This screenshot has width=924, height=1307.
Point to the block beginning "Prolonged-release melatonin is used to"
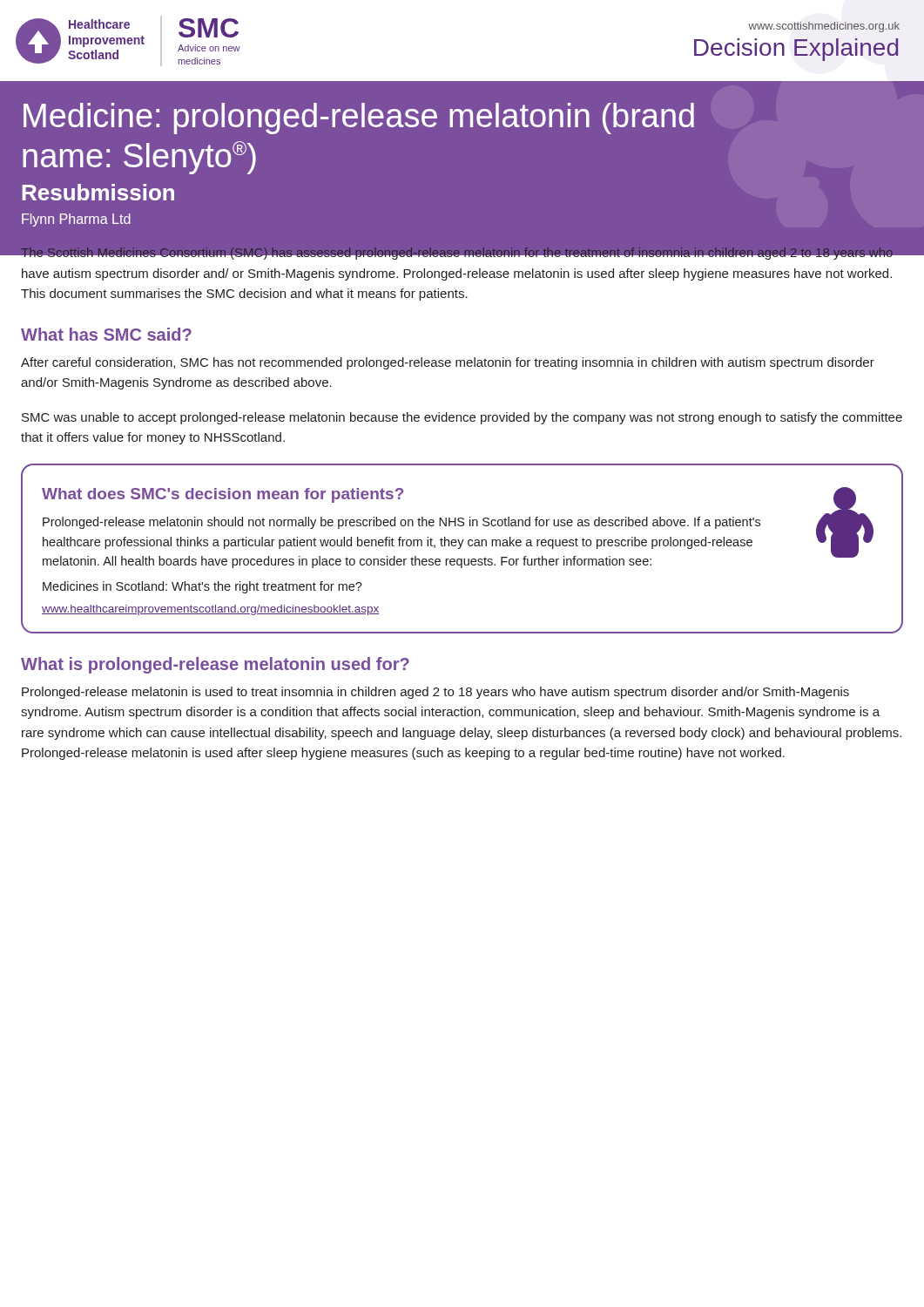pos(462,722)
